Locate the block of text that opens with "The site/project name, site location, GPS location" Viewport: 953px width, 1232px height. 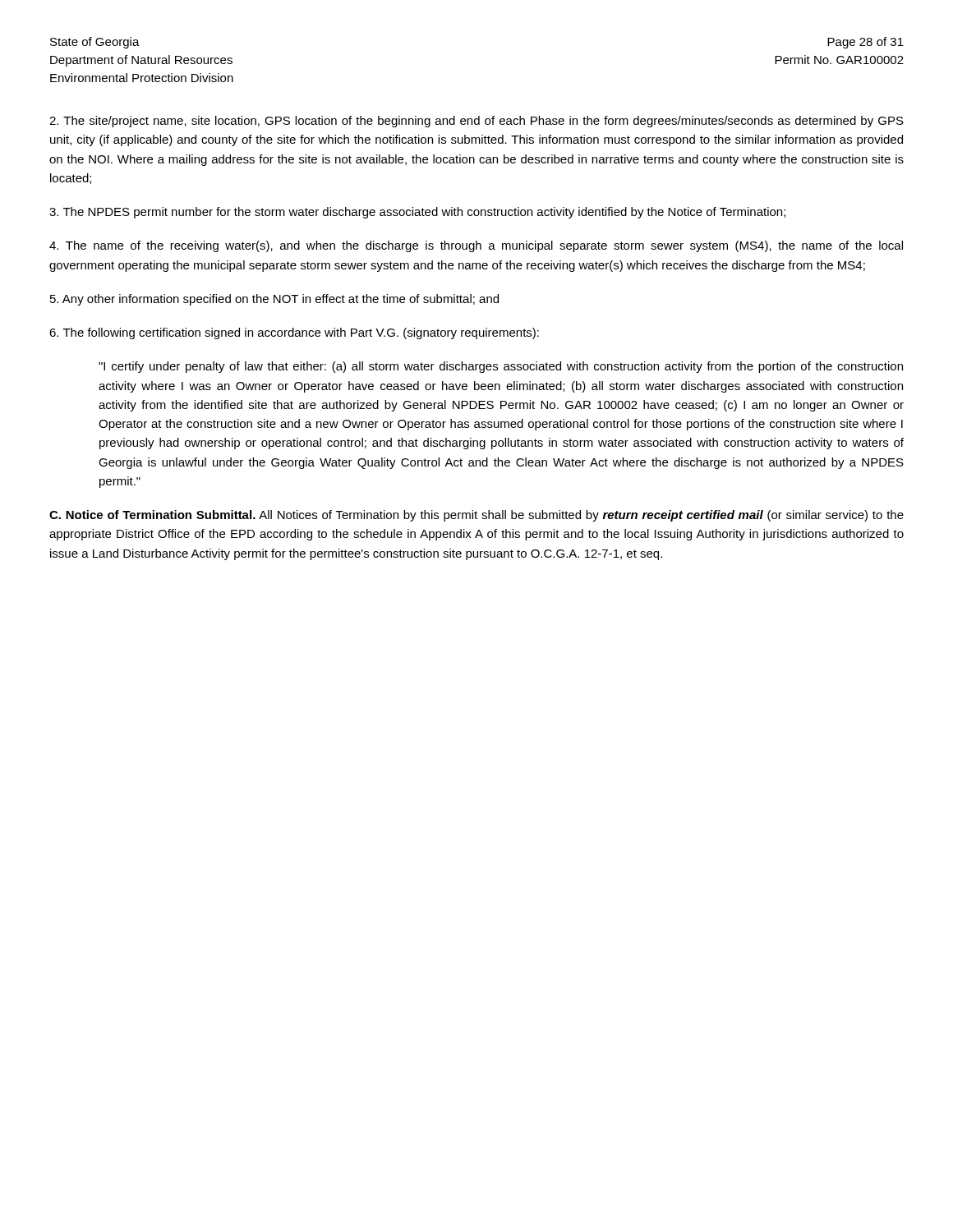click(x=476, y=149)
